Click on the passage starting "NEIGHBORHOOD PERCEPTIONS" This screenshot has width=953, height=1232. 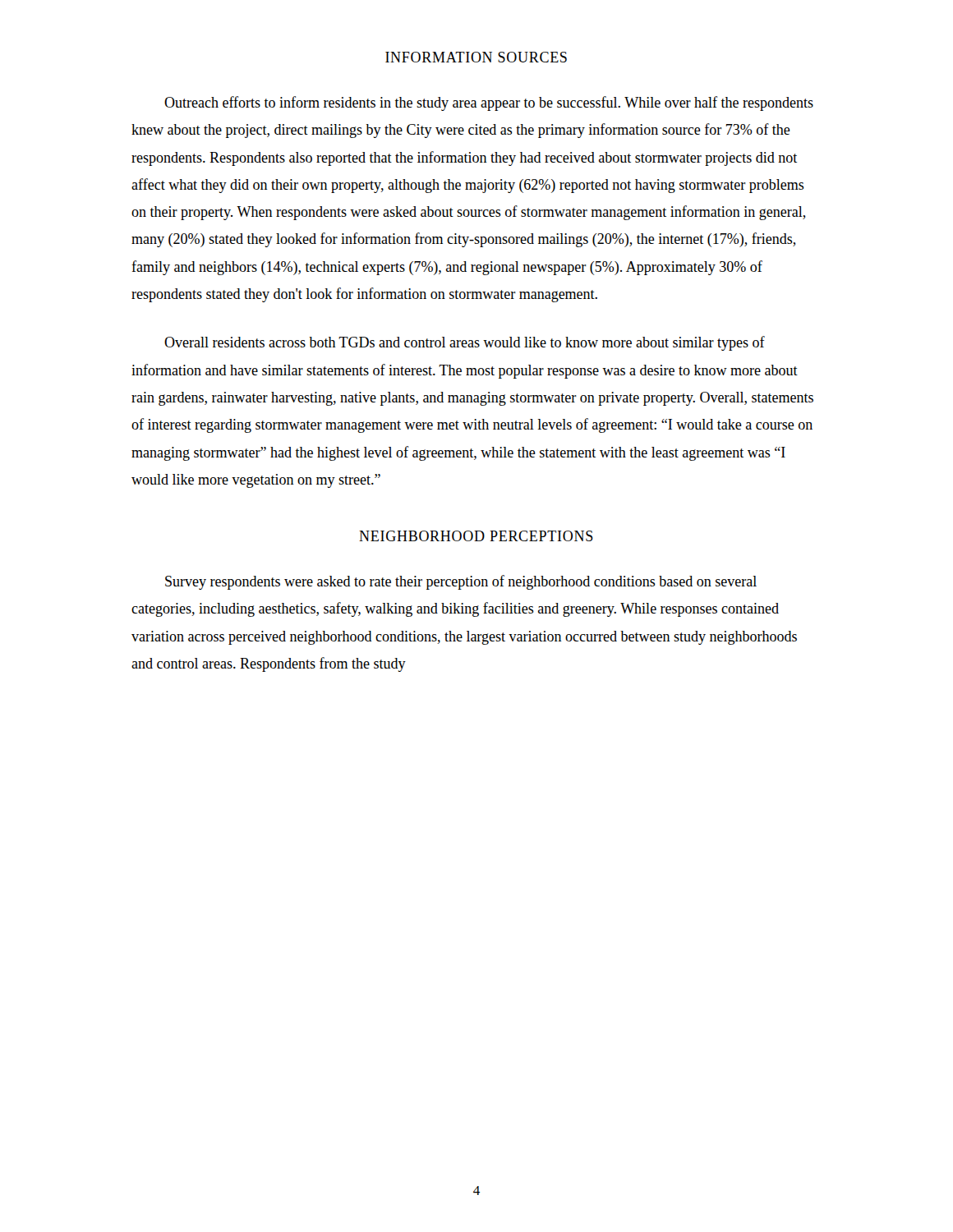coord(476,536)
